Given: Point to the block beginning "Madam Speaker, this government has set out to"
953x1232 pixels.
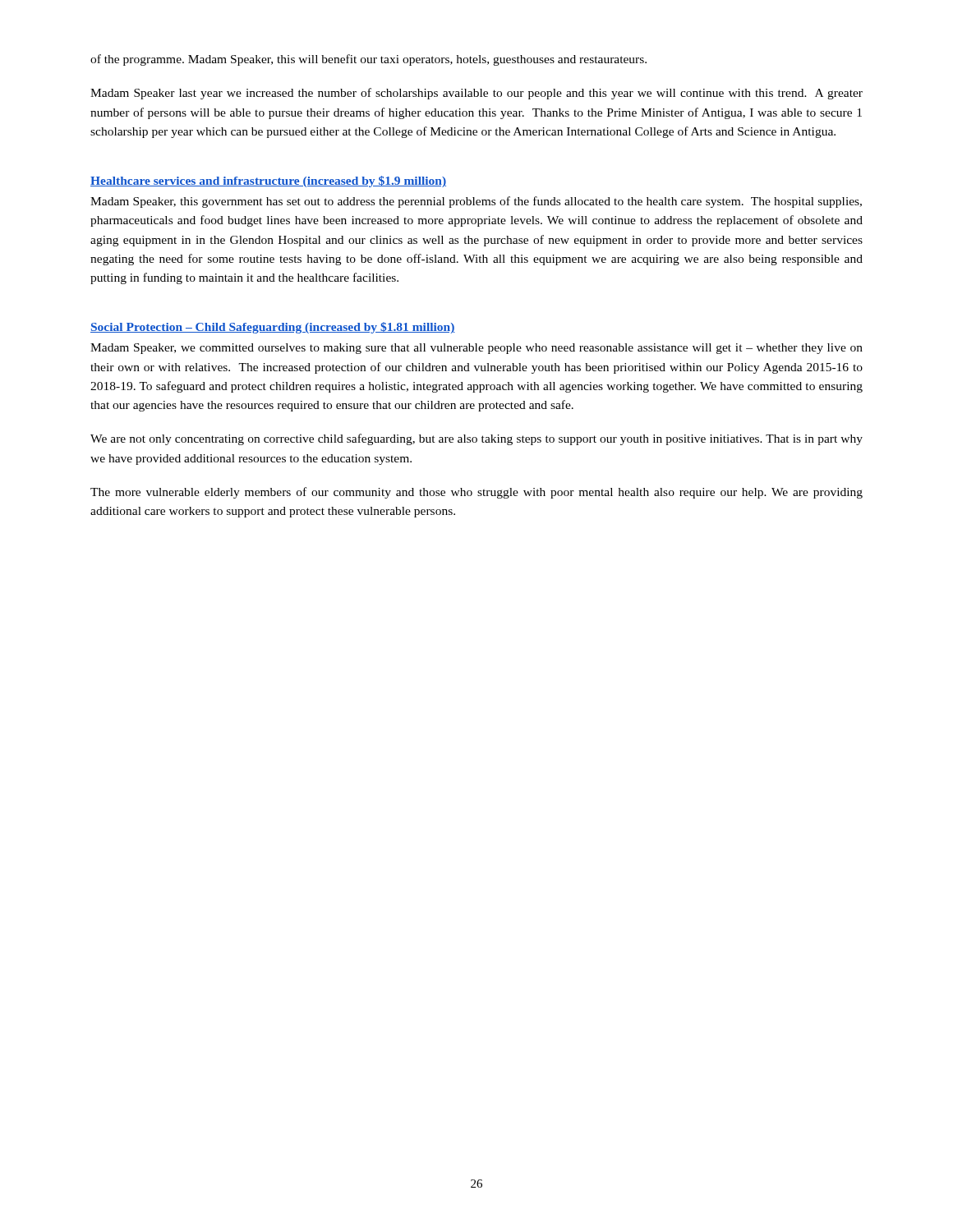Looking at the screenshot, I should tap(476, 239).
